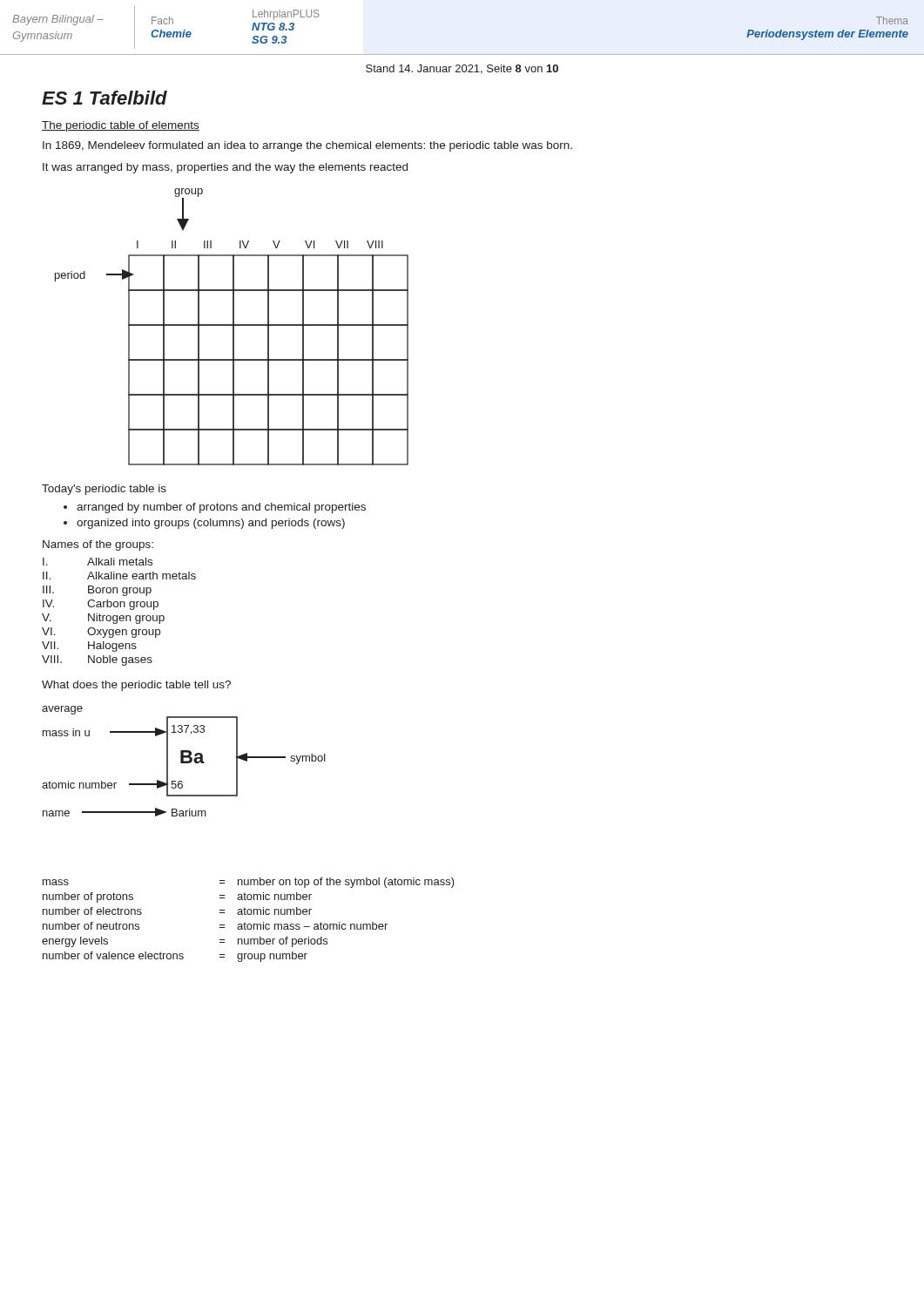The image size is (924, 1307).
Task: Point to the block beginning "In 1869, Mendeleev formulated an"
Action: 307,145
